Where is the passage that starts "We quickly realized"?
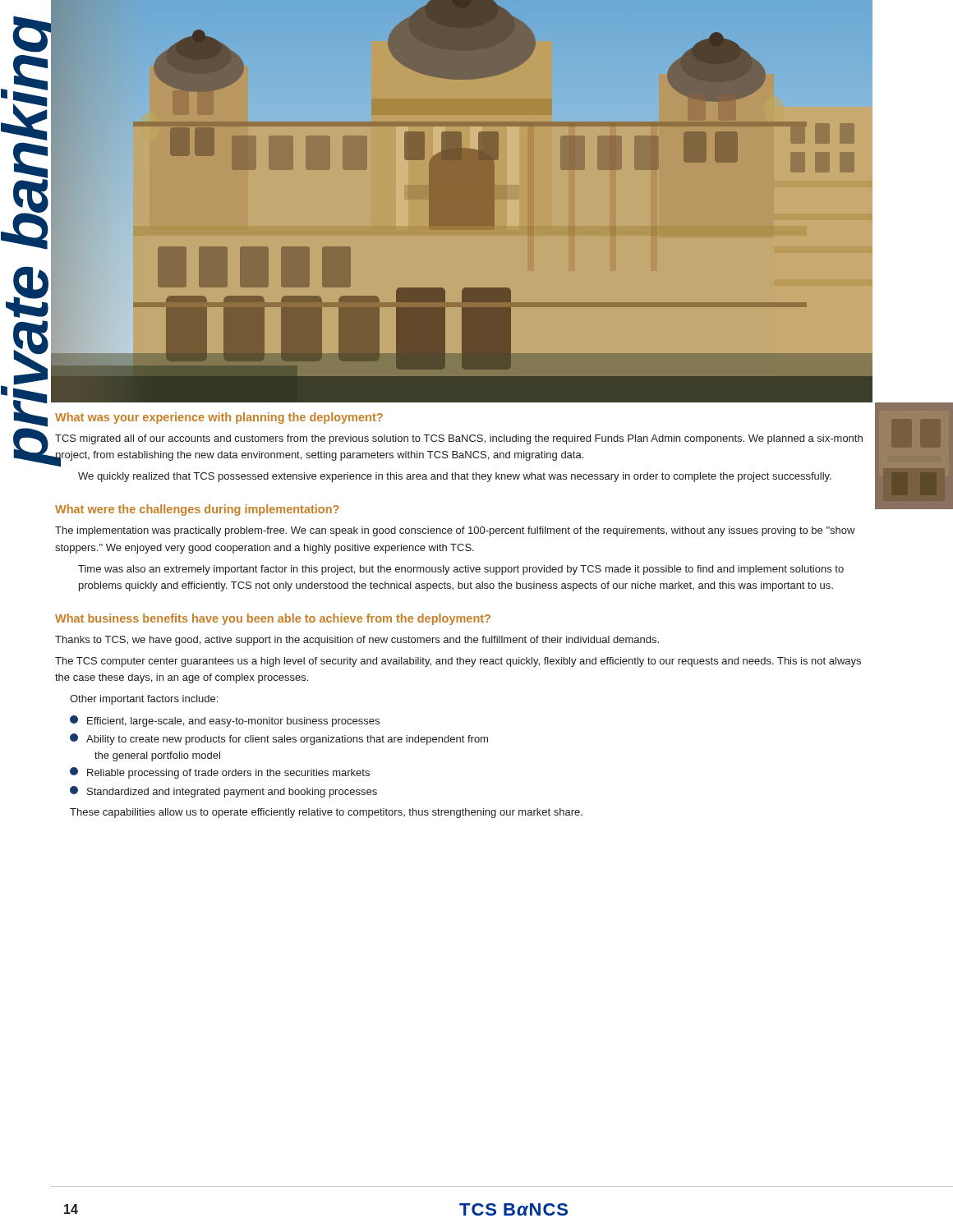The image size is (953, 1232). coord(455,476)
